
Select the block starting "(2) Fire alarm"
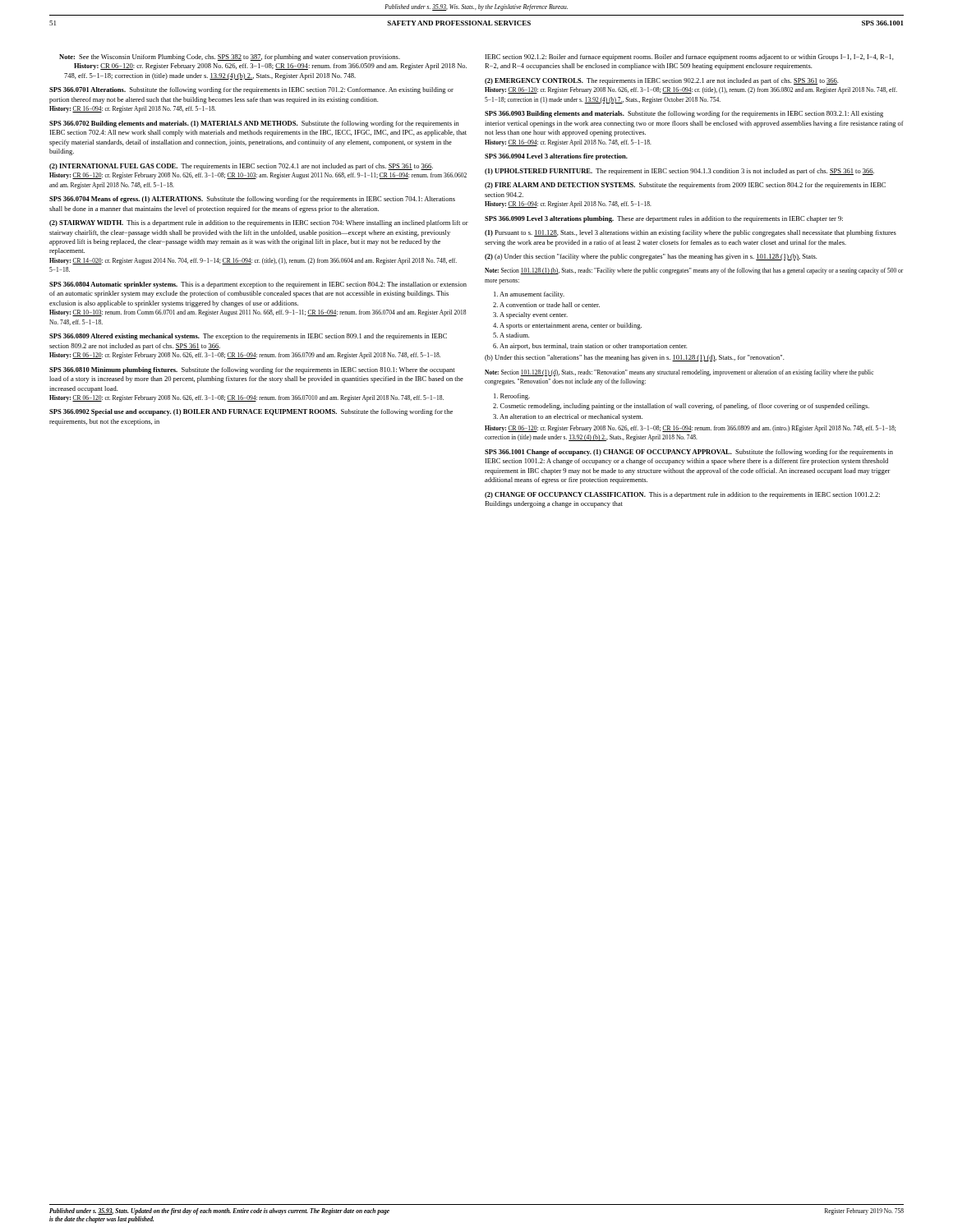click(x=685, y=194)
